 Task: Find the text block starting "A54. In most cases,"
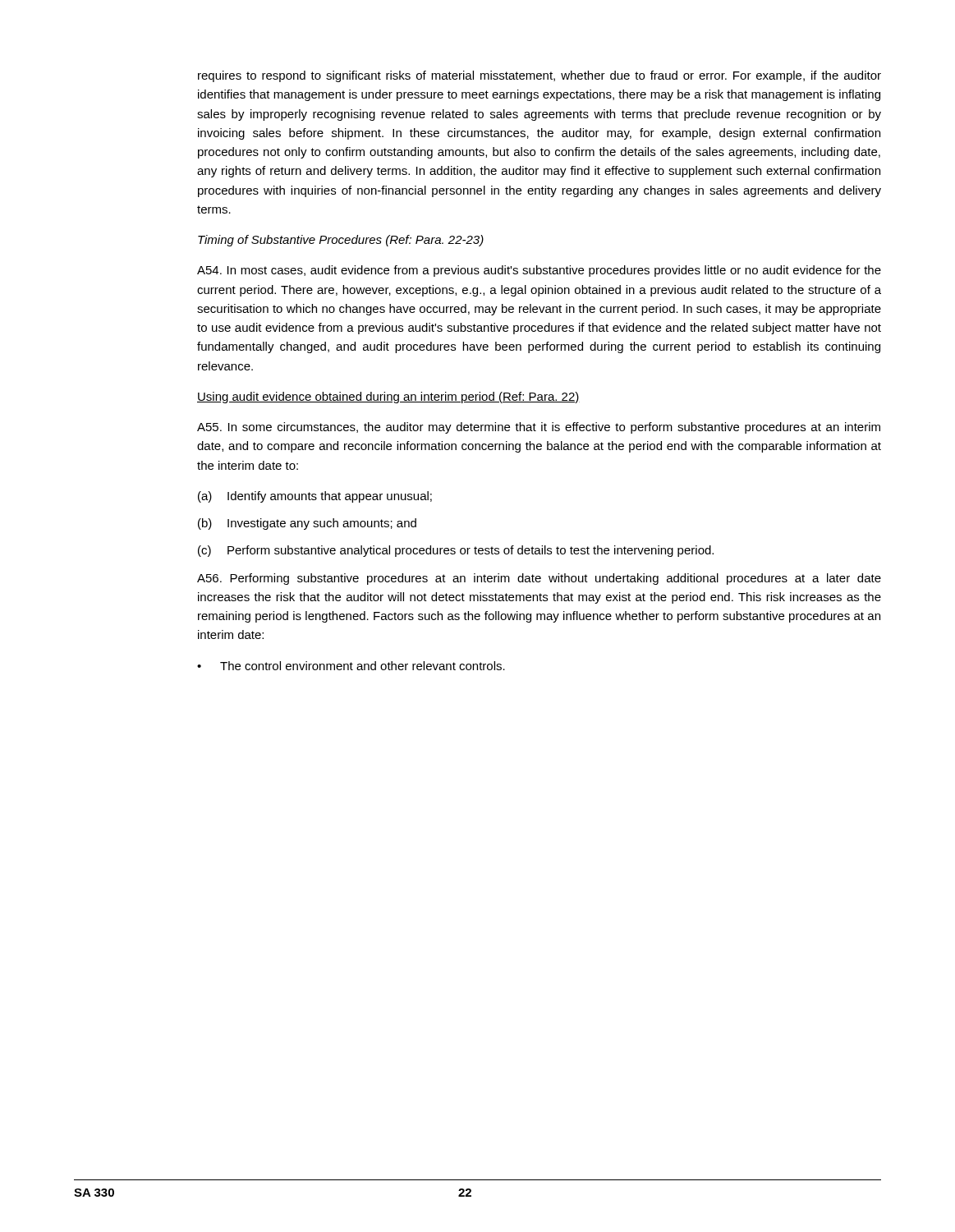pyautogui.click(x=539, y=318)
